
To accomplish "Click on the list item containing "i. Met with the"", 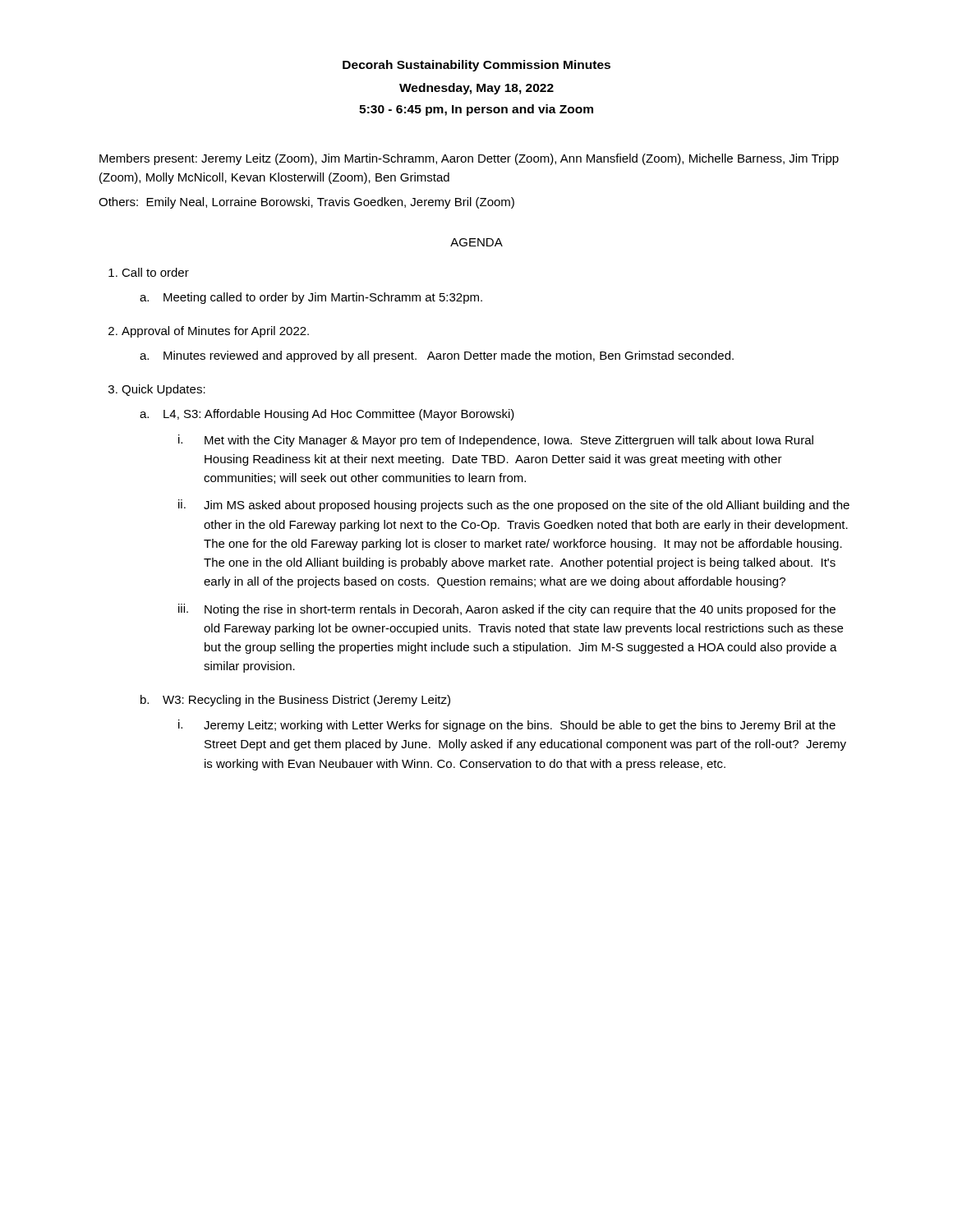I will pyautogui.click(x=516, y=459).
